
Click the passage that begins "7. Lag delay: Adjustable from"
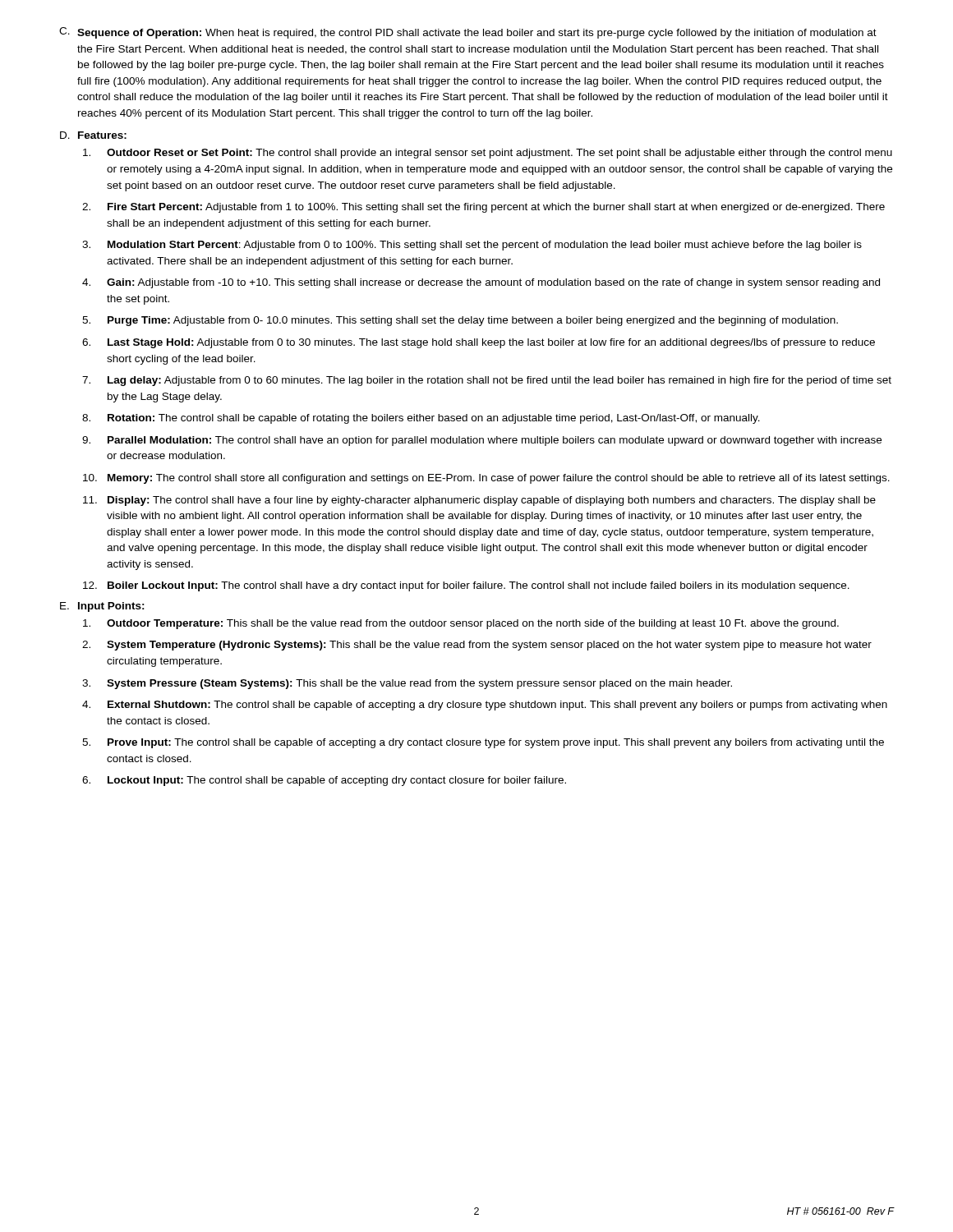pyautogui.click(x=488, y=388)
